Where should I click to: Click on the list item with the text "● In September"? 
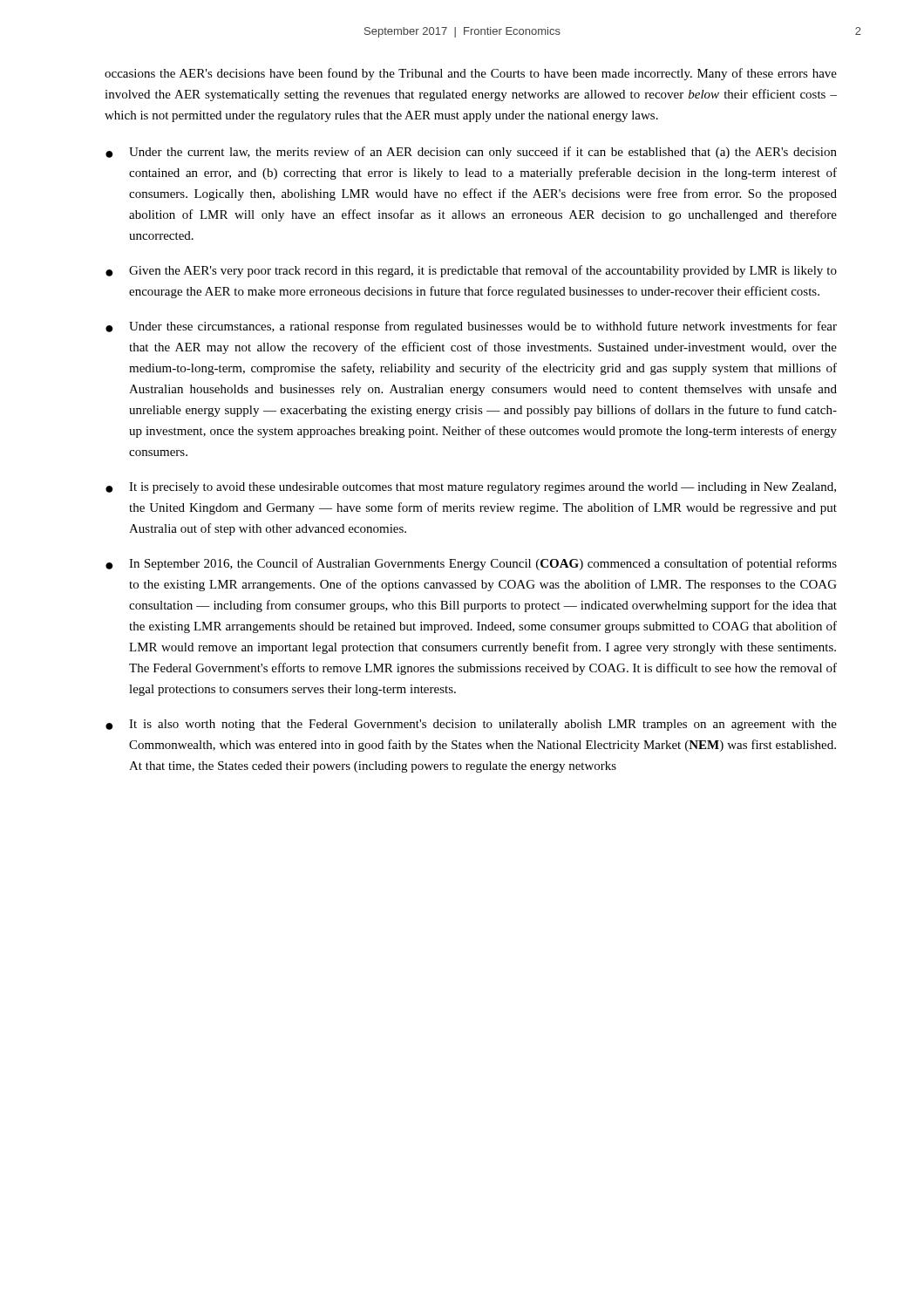pos(471,626)
